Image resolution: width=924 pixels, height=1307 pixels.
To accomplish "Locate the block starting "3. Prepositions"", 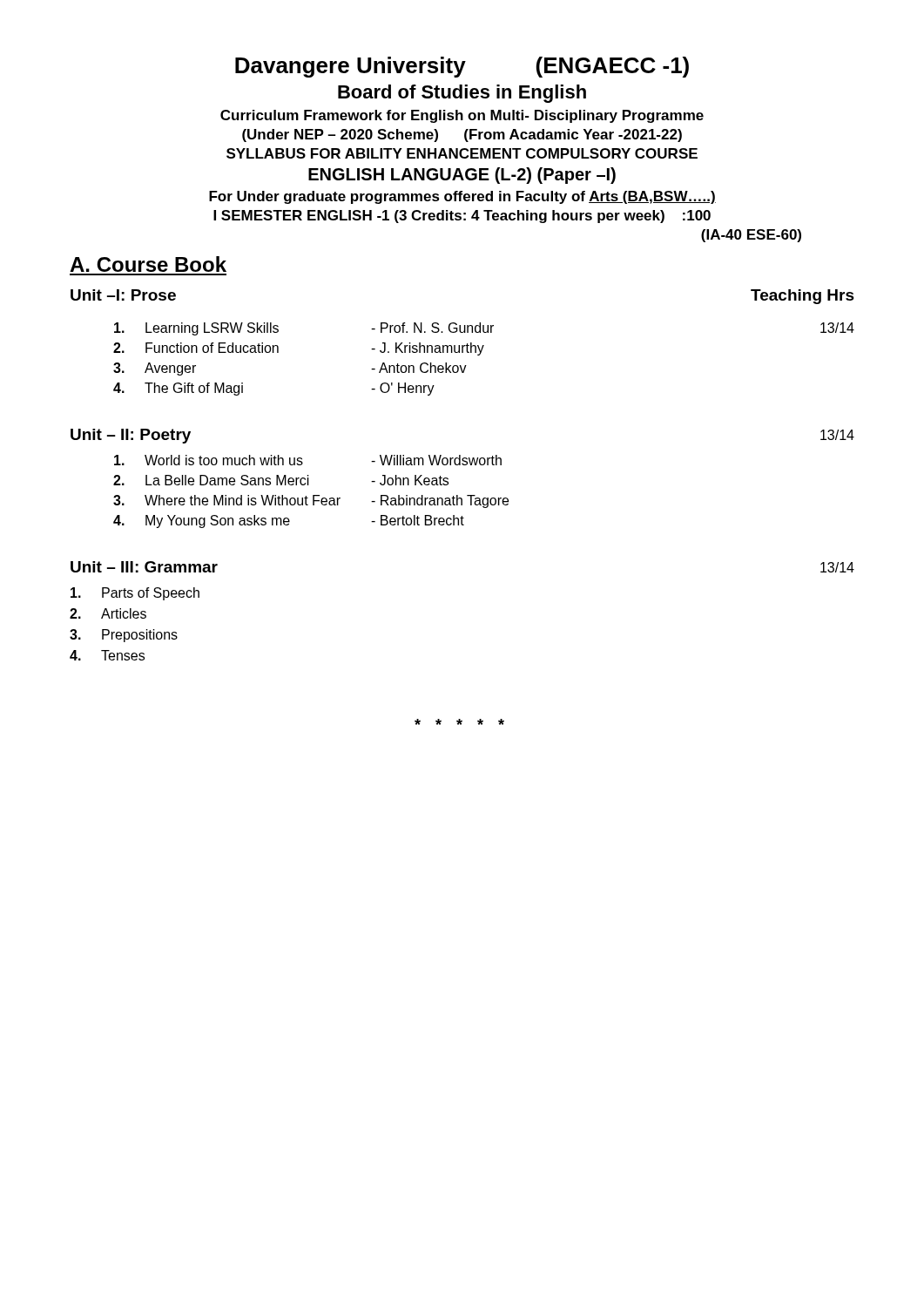I will pos(124,635).
